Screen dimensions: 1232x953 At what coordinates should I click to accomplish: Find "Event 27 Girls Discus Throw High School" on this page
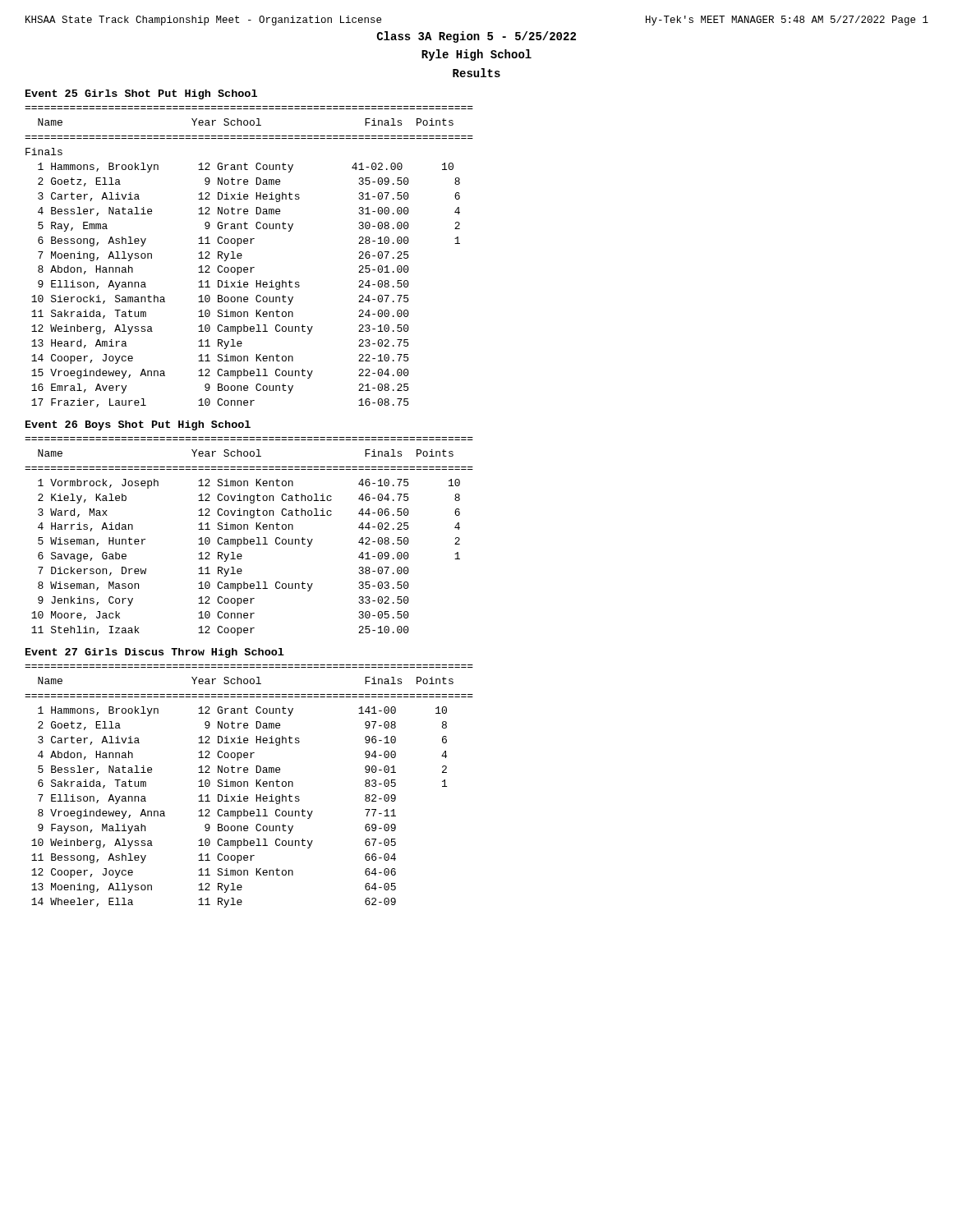coord(154,653)
